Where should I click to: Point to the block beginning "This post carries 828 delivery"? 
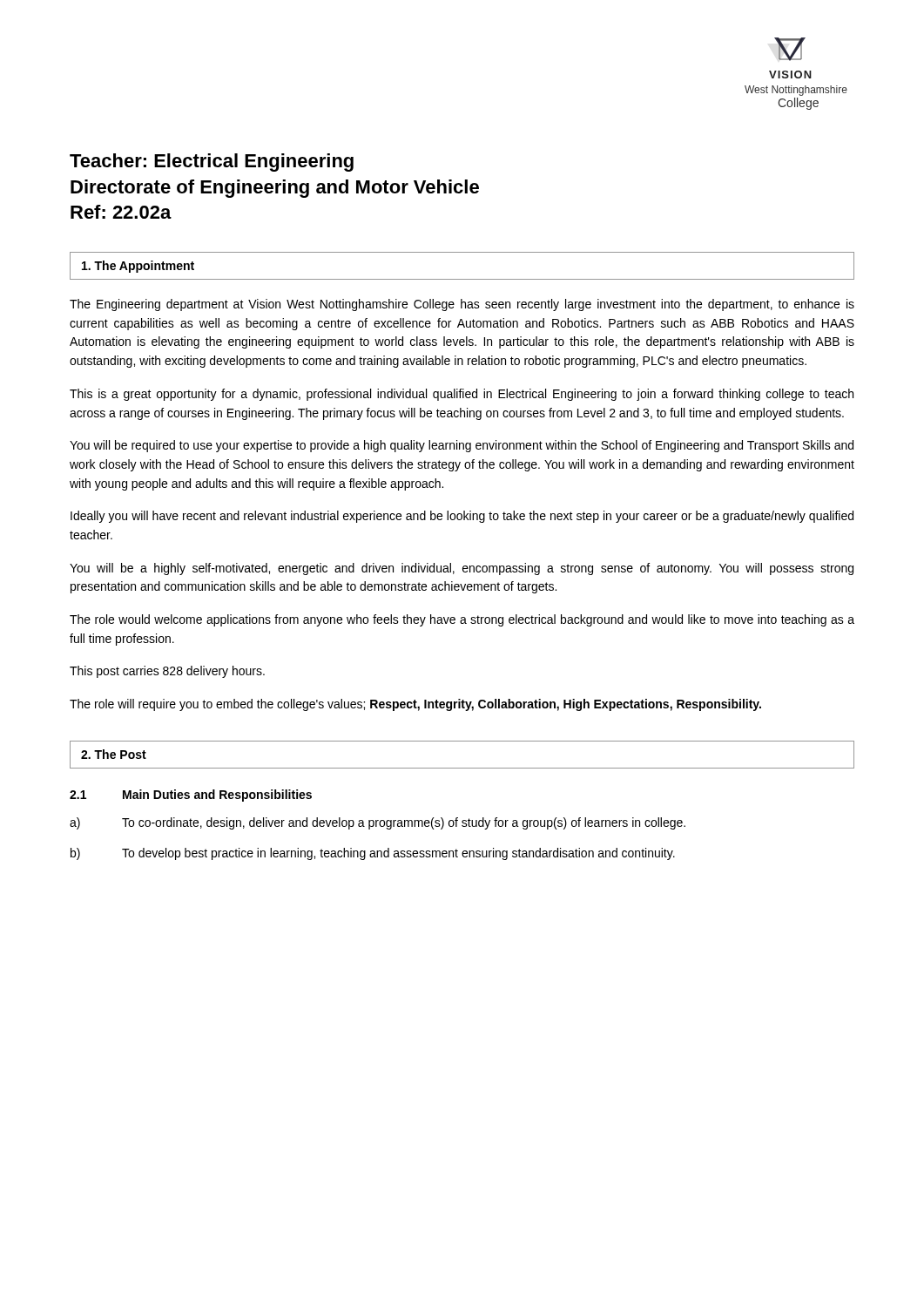(168, 671)
